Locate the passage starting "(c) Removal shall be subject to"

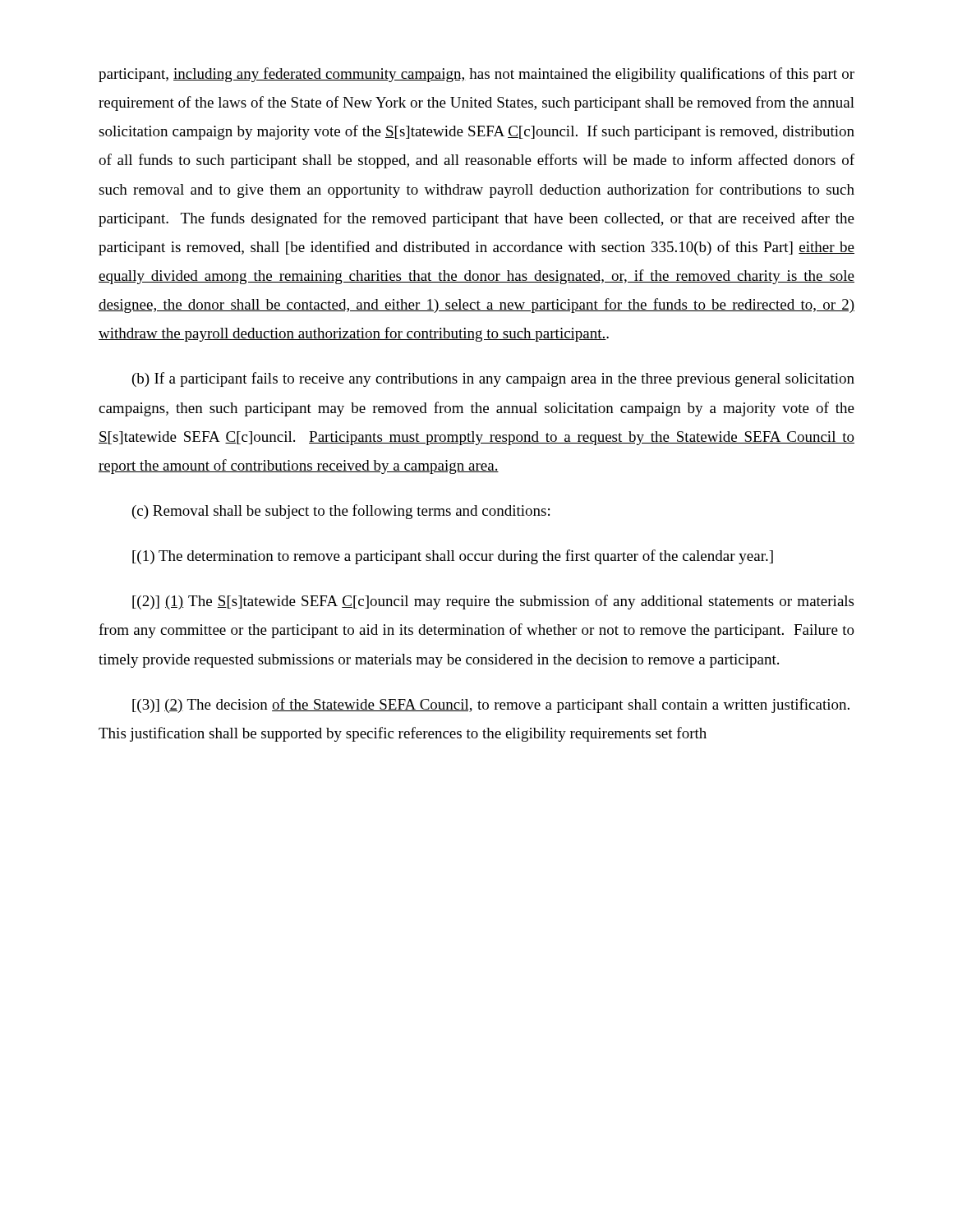click(x=476, y=510)
